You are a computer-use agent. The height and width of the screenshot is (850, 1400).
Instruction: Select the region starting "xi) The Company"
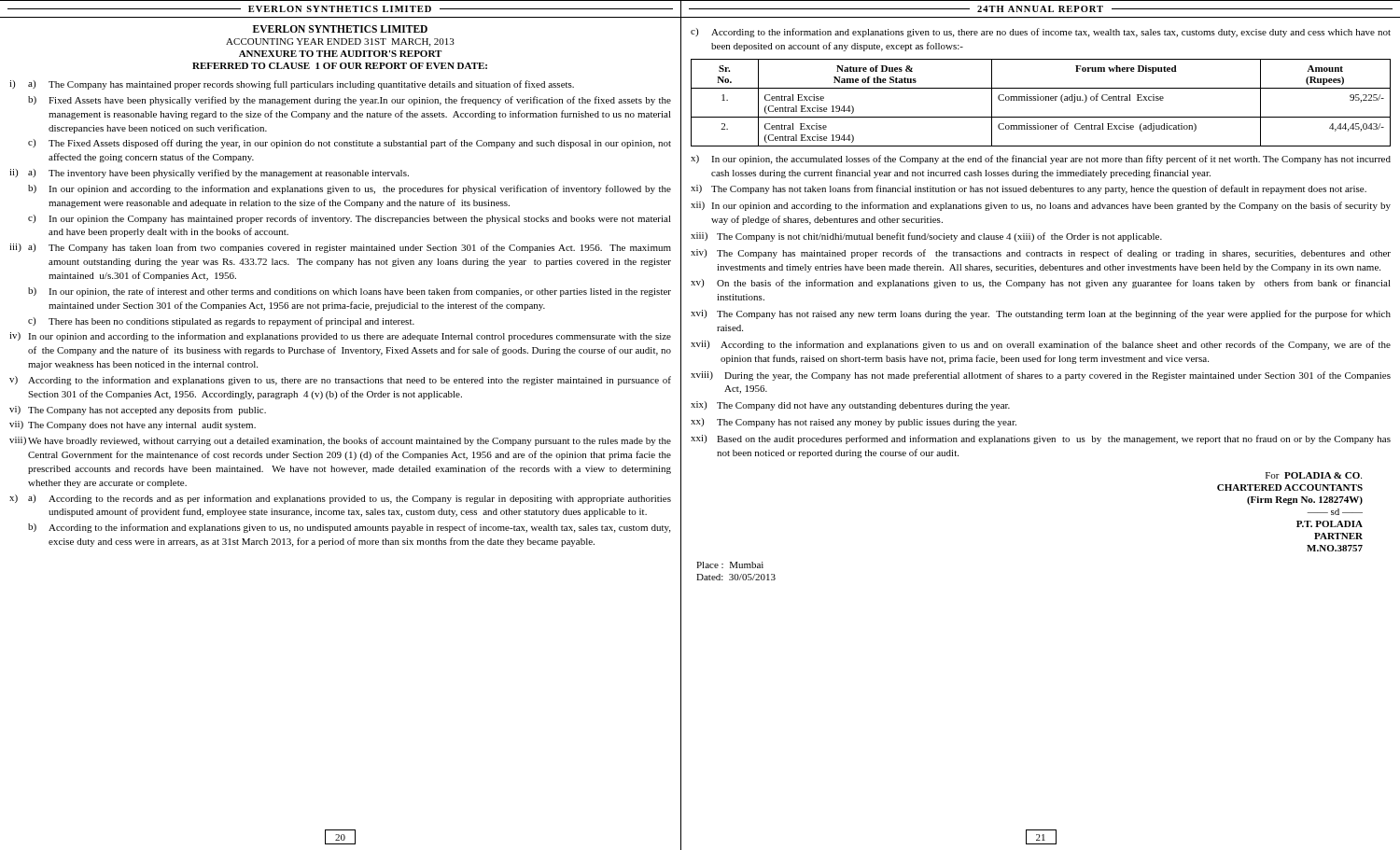tap(1041, 189)
